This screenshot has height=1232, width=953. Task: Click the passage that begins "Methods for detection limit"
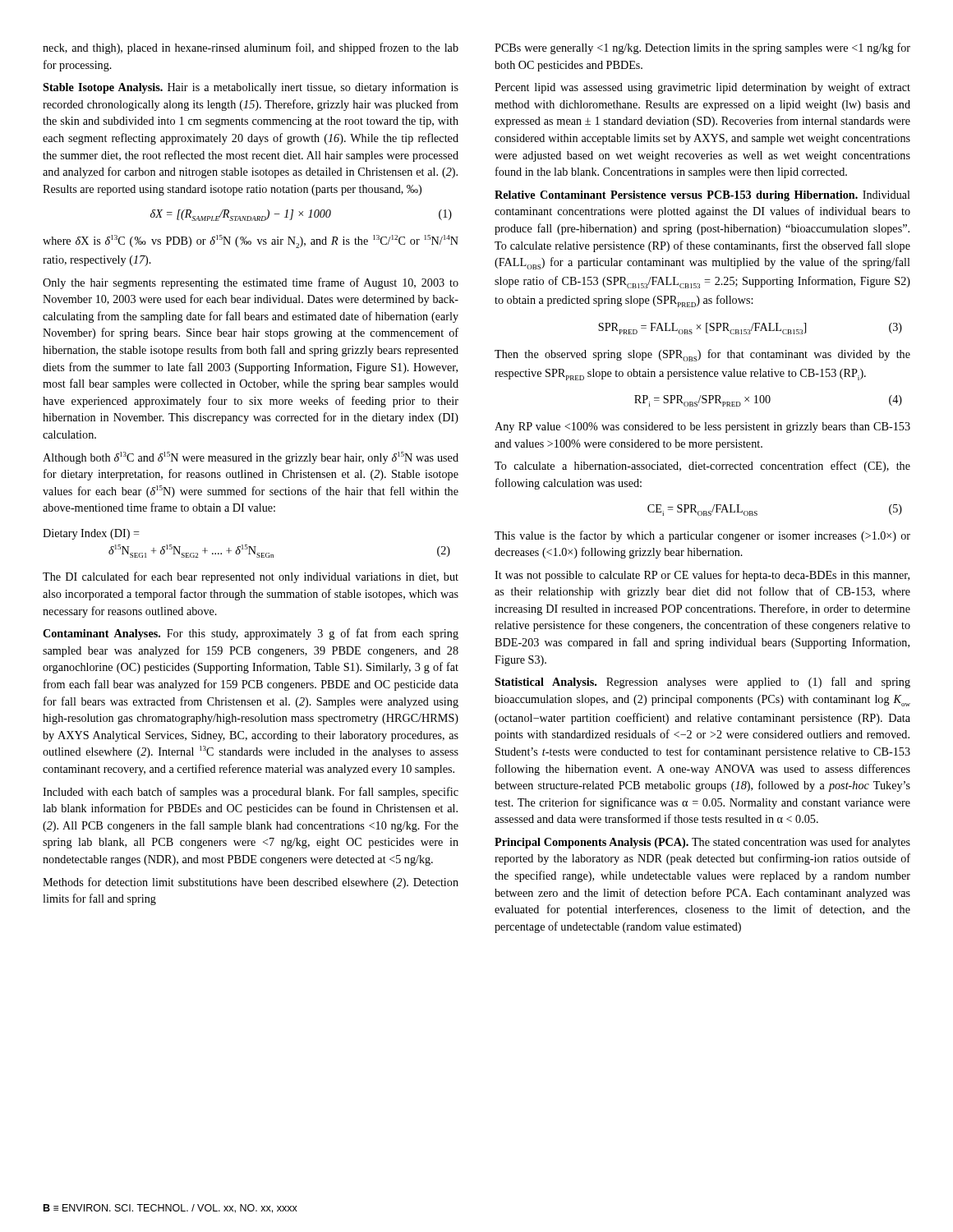coord(251,890)
